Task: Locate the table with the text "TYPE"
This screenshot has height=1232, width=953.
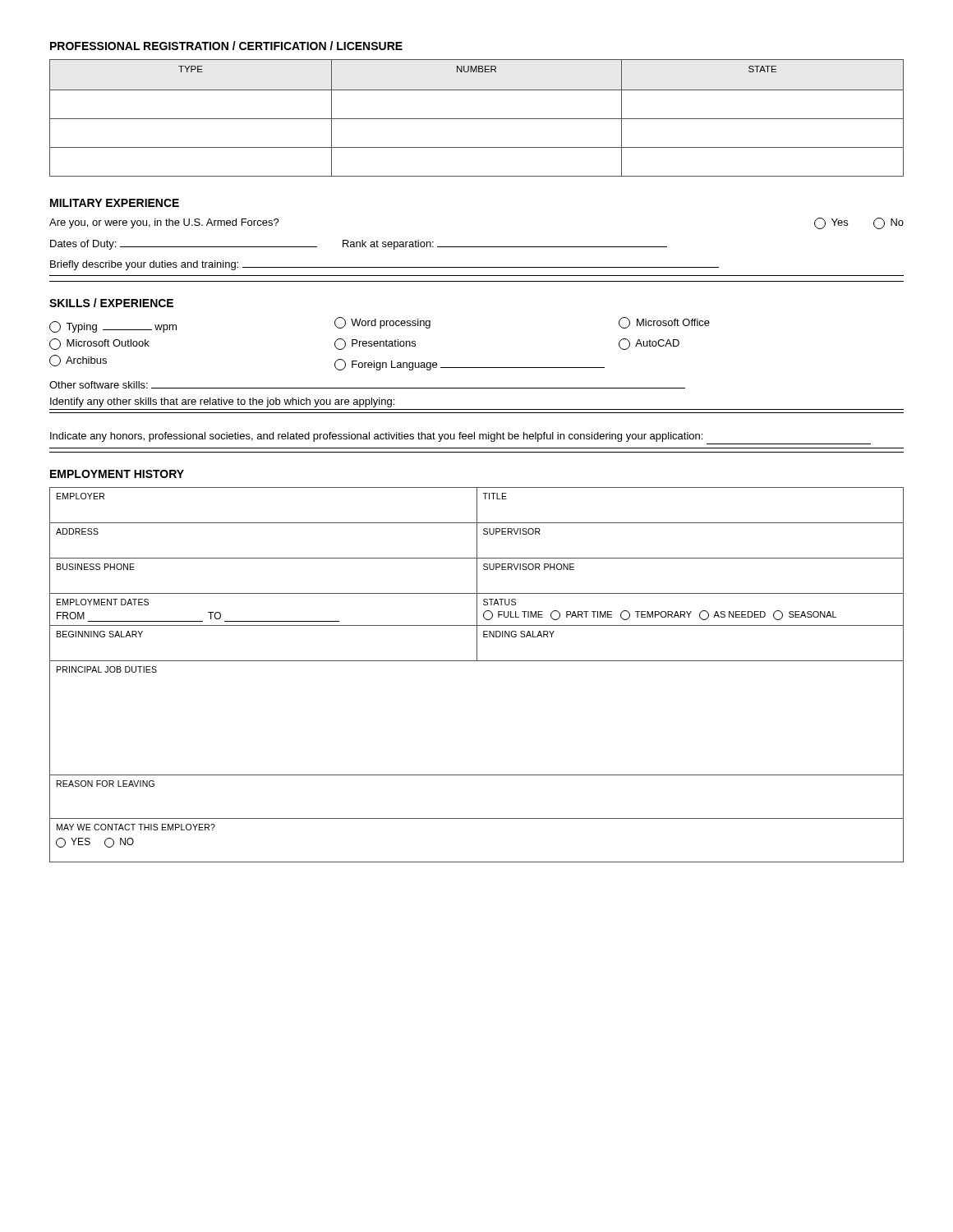Action: (476, 118)
